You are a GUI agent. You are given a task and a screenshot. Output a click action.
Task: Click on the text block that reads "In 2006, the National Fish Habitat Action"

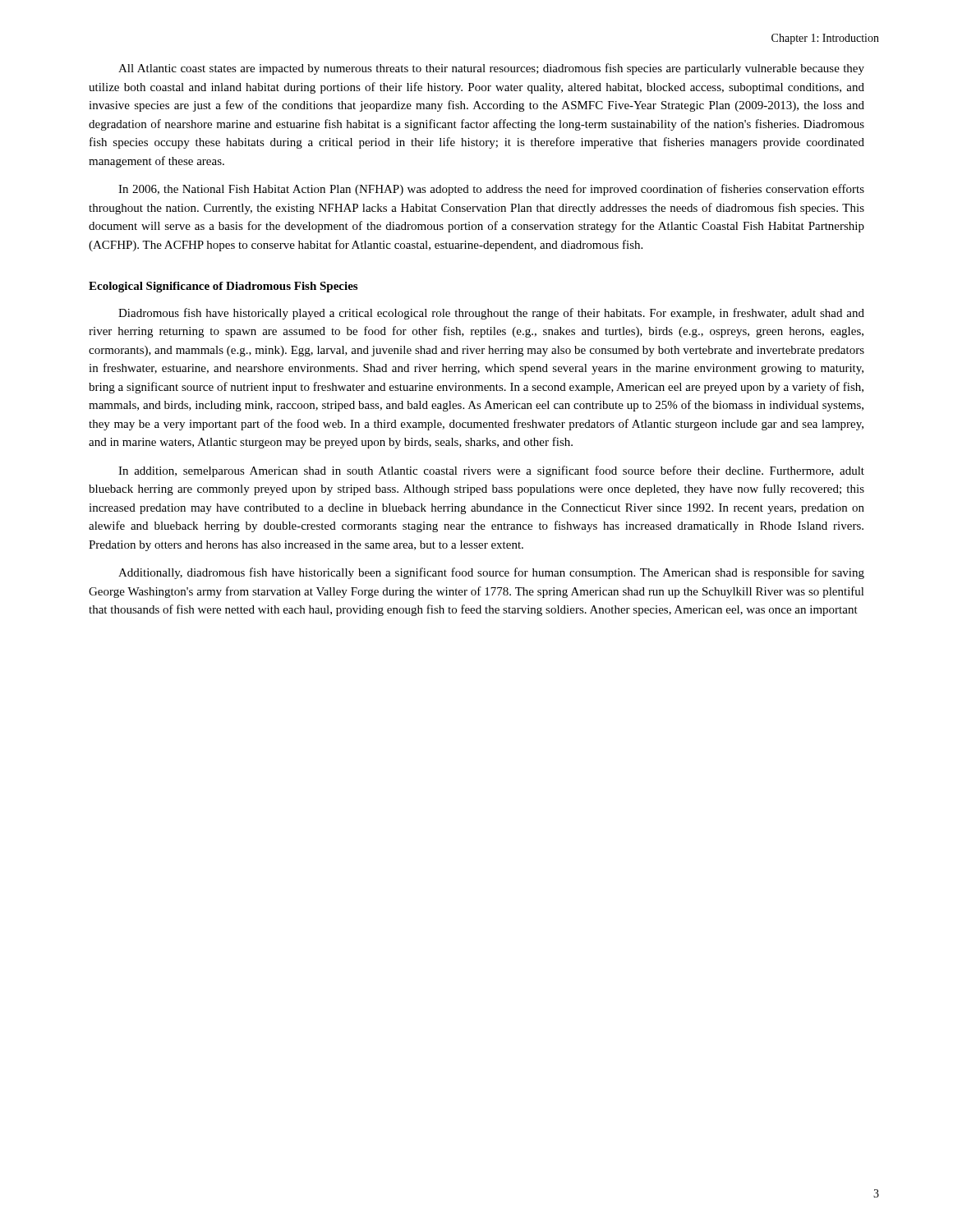point(476,217)
